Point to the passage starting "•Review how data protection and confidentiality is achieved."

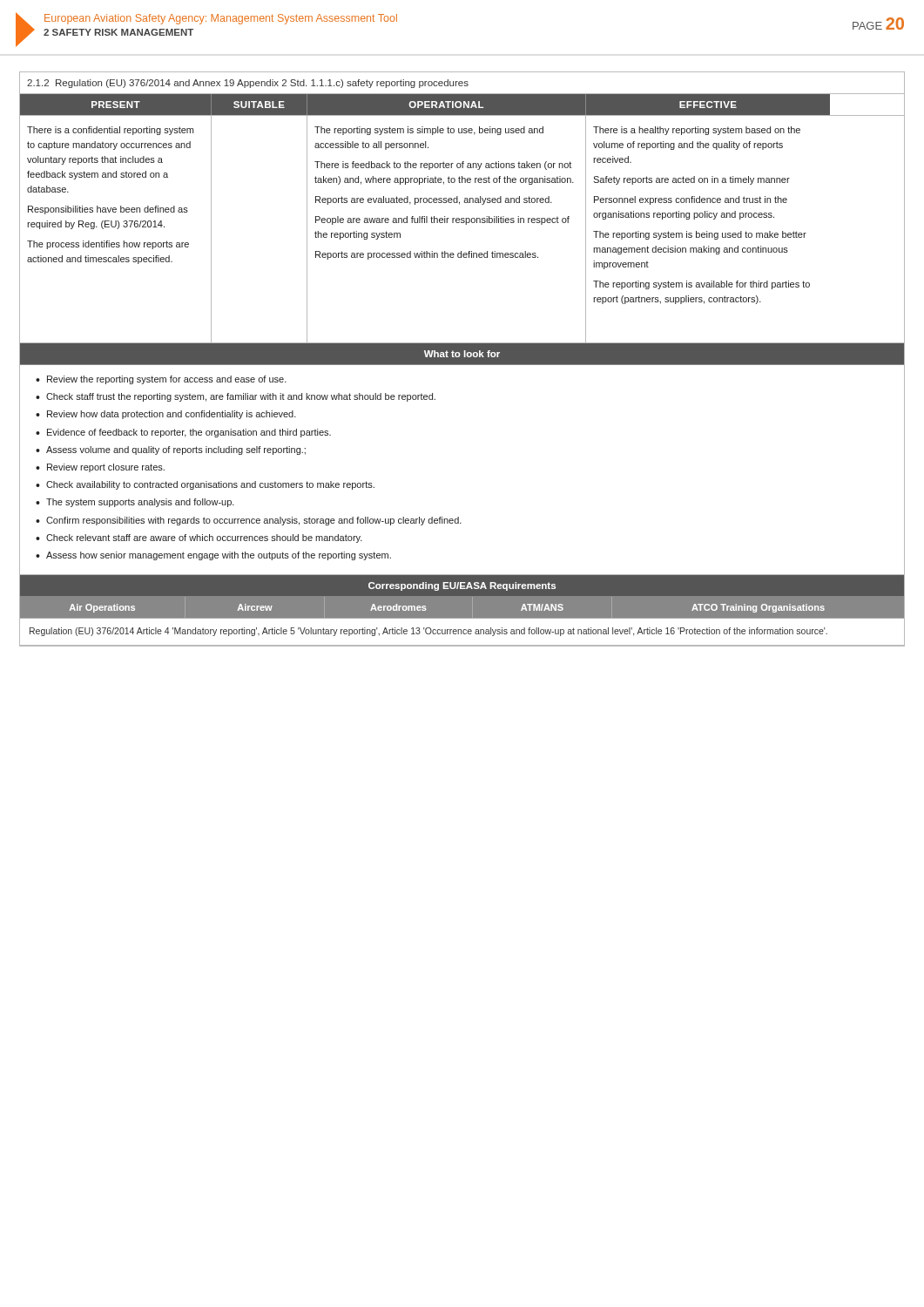(166, 415)
